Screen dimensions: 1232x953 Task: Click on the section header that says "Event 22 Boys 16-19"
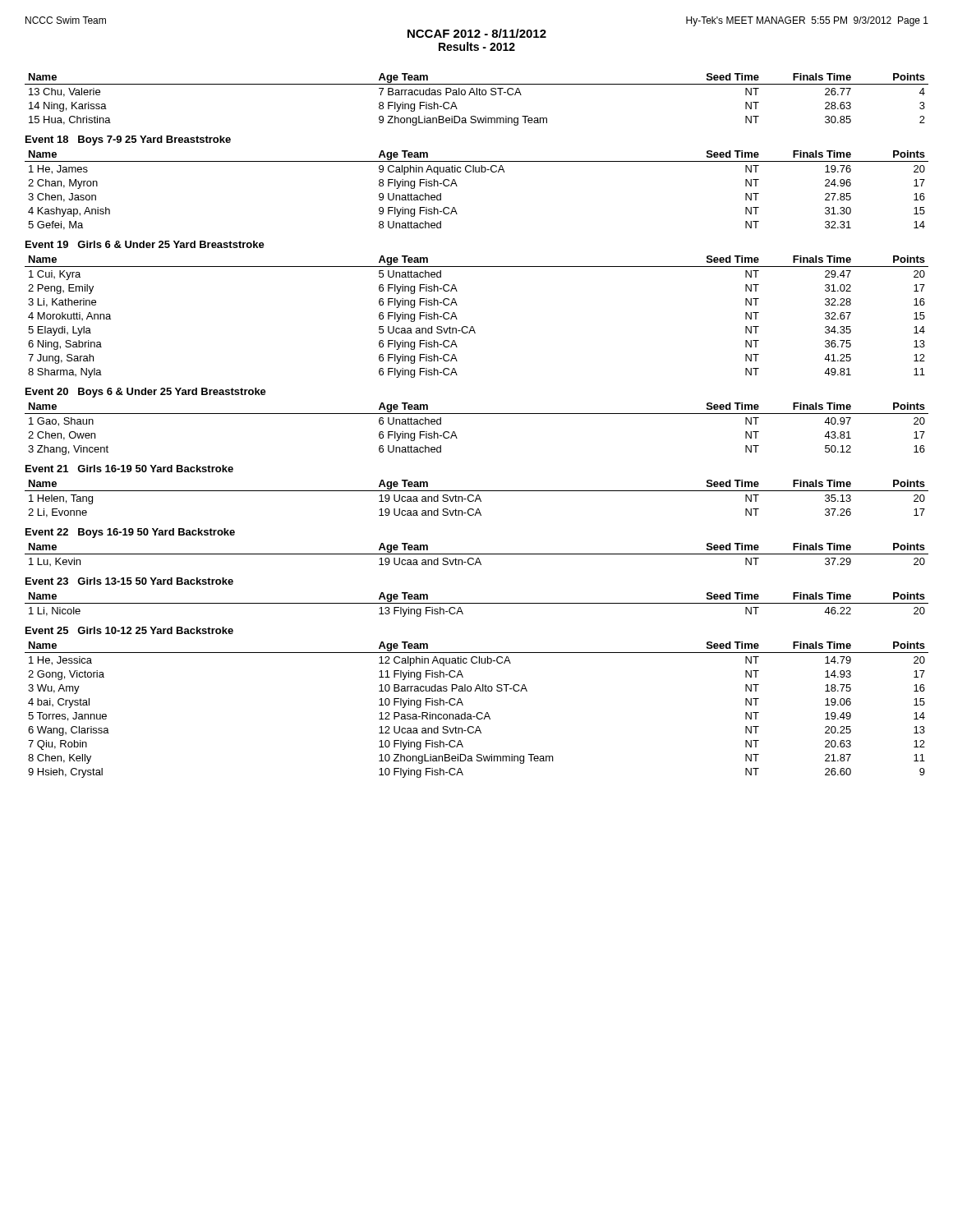coord(130,532)
